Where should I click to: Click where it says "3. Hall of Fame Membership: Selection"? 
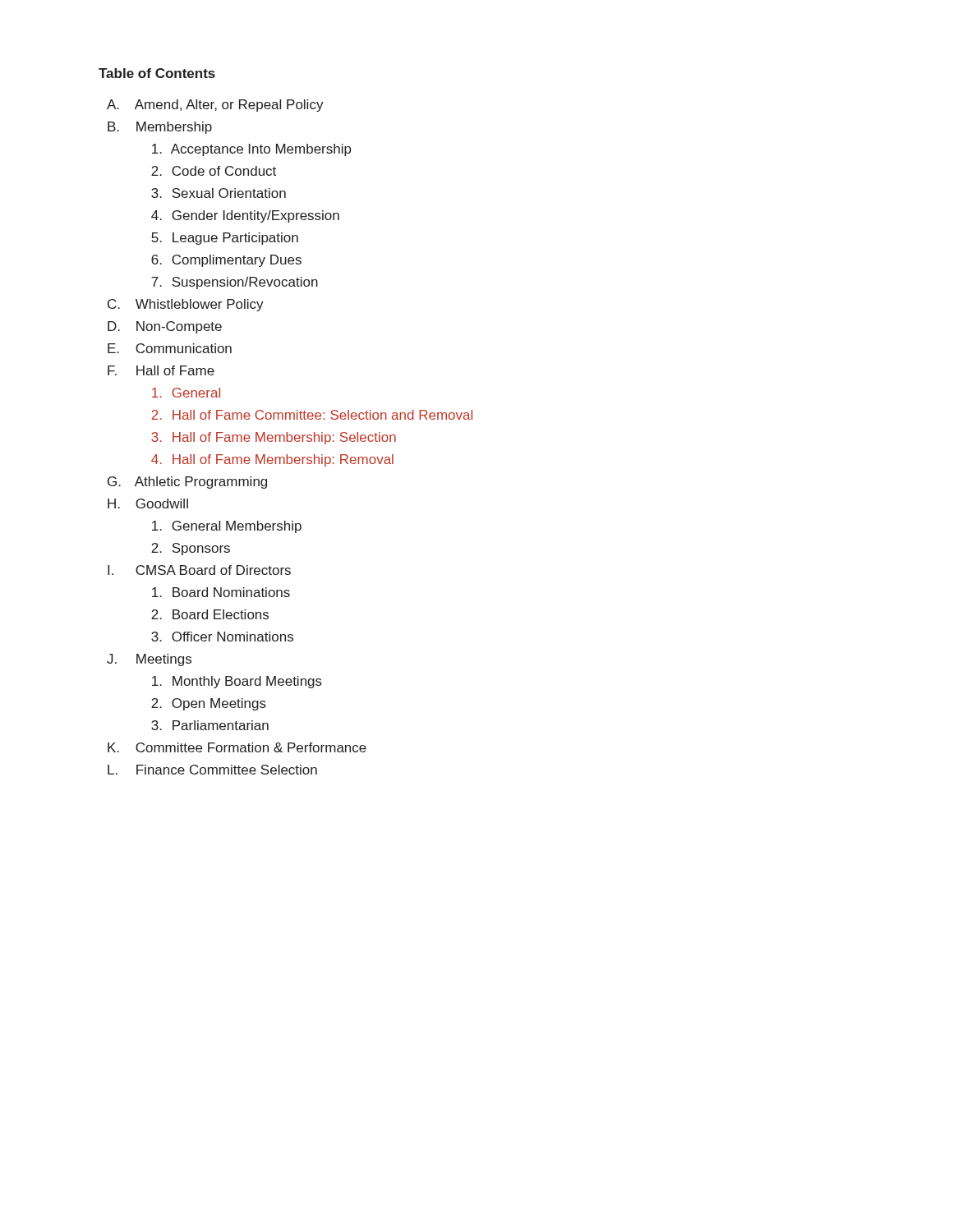(268, 438)
